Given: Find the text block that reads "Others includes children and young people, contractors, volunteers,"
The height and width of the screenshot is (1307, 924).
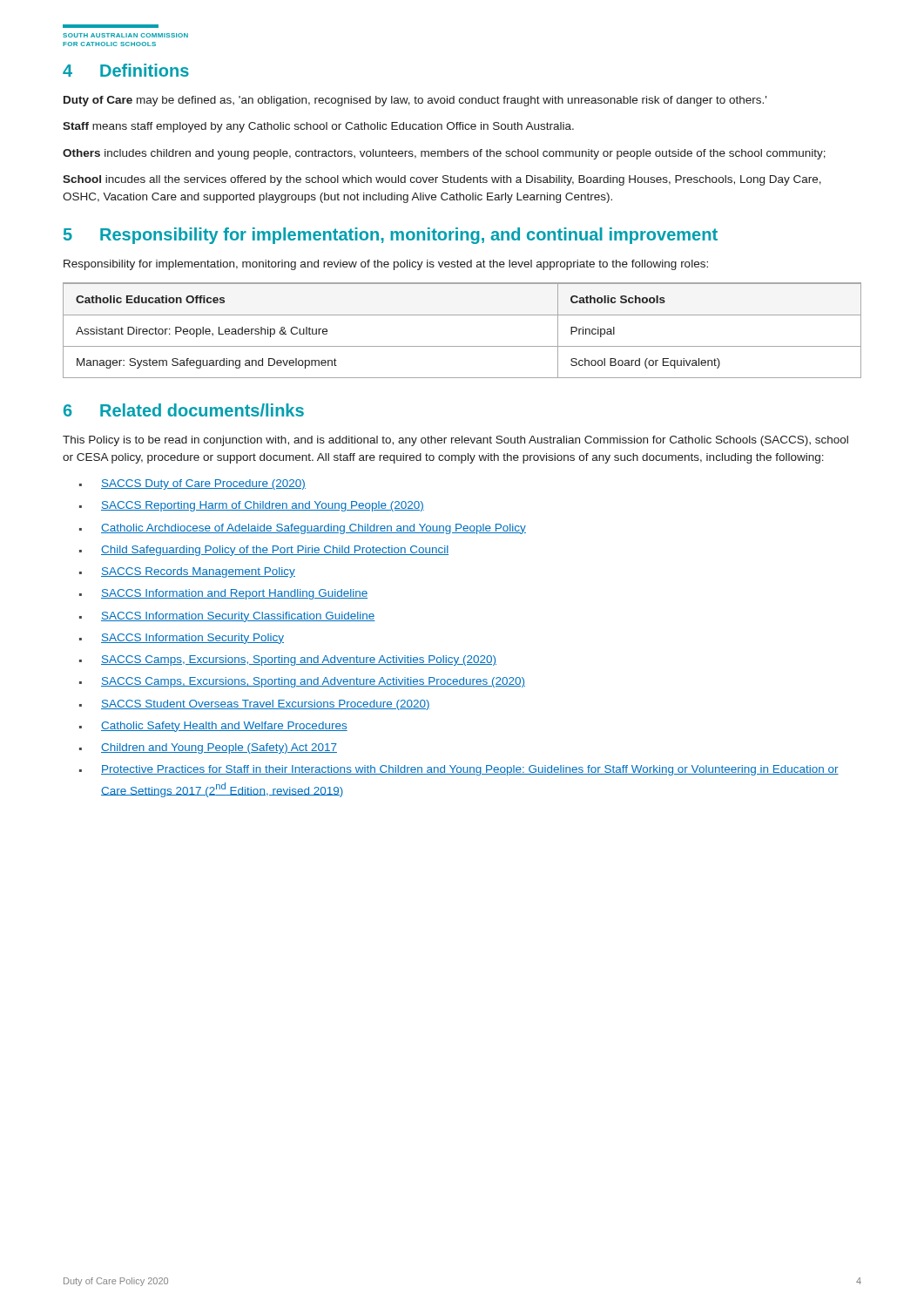Looking at the screenshot, I should tap(444, 153).
